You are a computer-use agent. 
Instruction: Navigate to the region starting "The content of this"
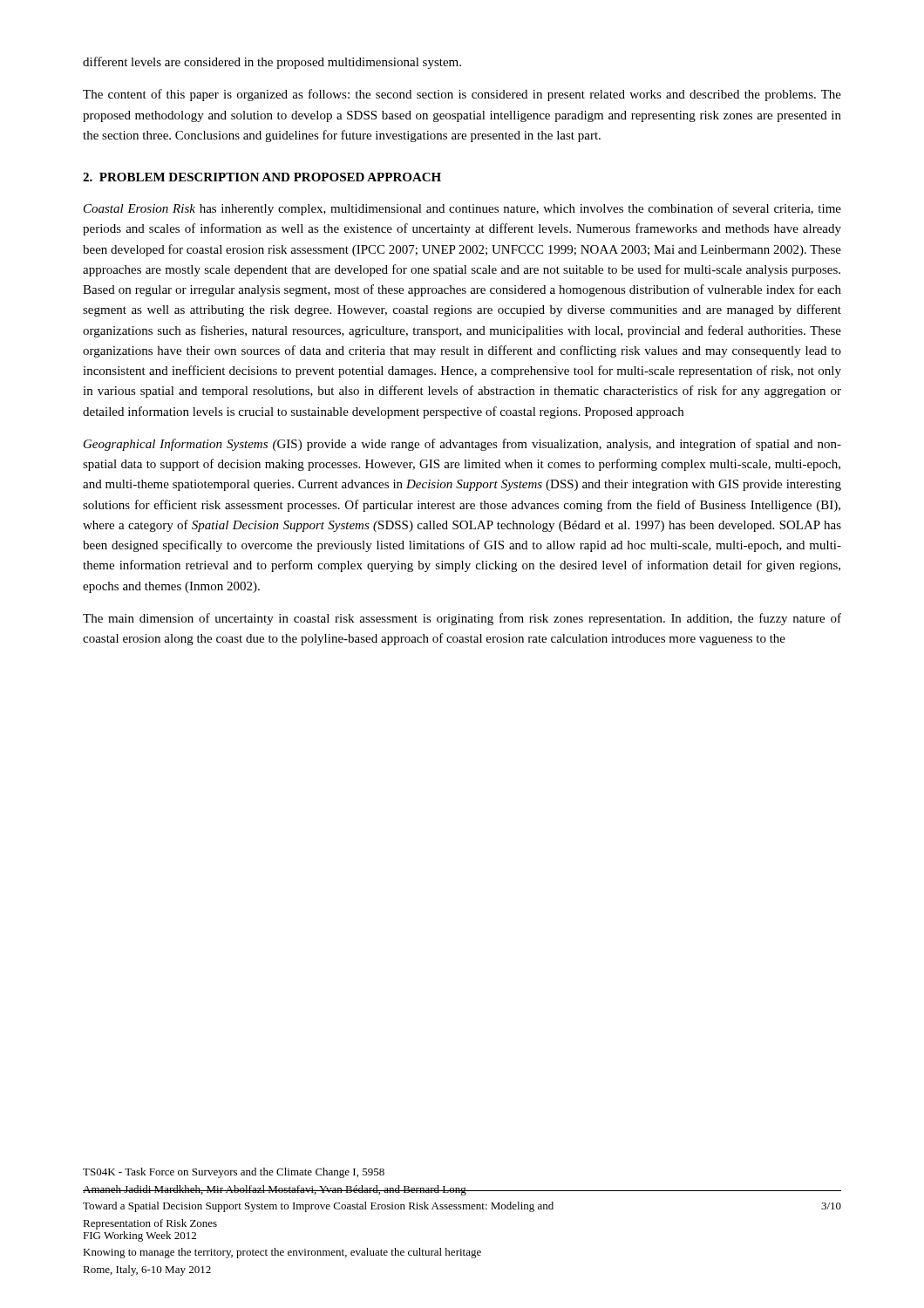[462, 115]
